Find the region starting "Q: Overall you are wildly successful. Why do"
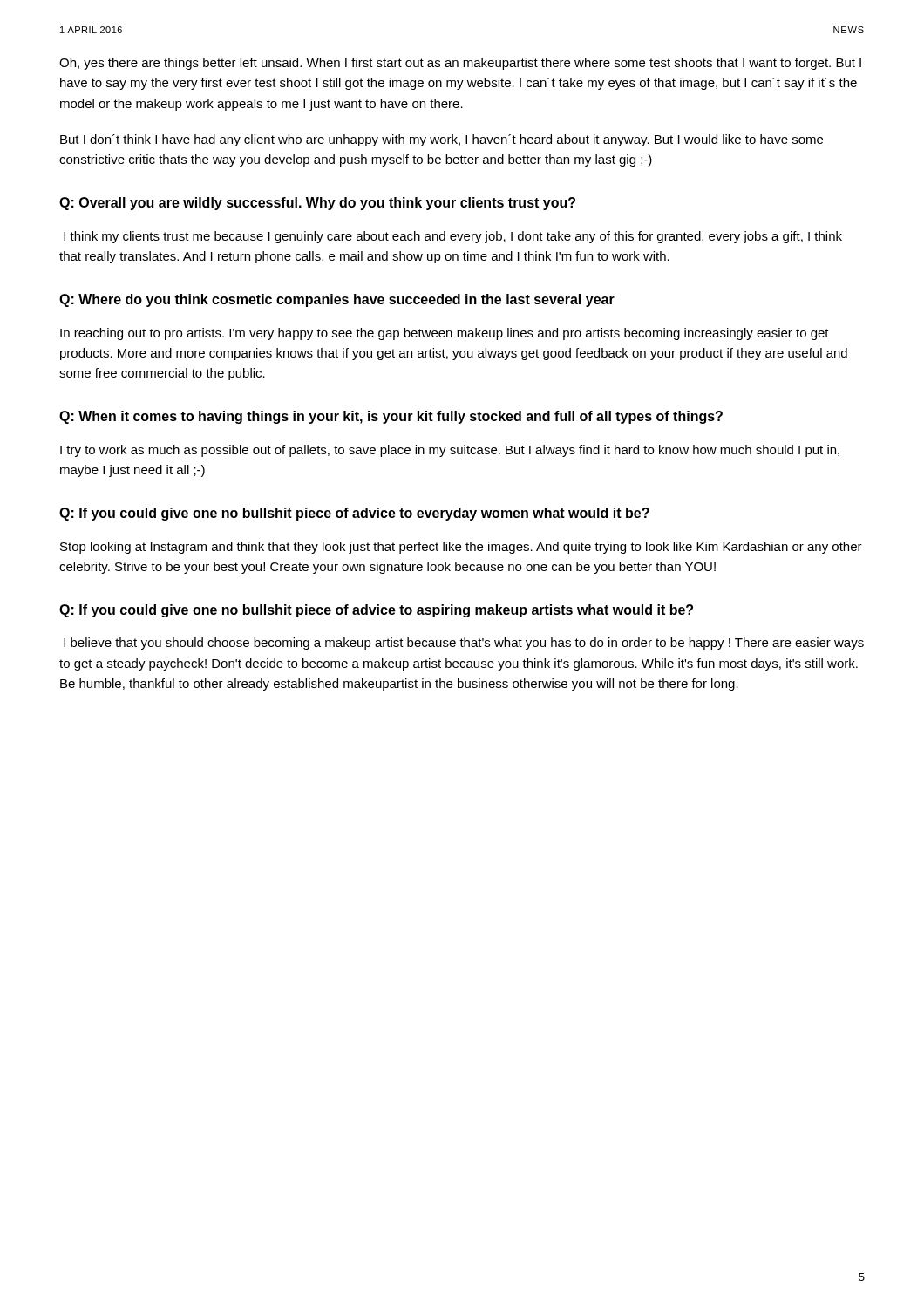The image size is (924, 1308). click(318, 203)
